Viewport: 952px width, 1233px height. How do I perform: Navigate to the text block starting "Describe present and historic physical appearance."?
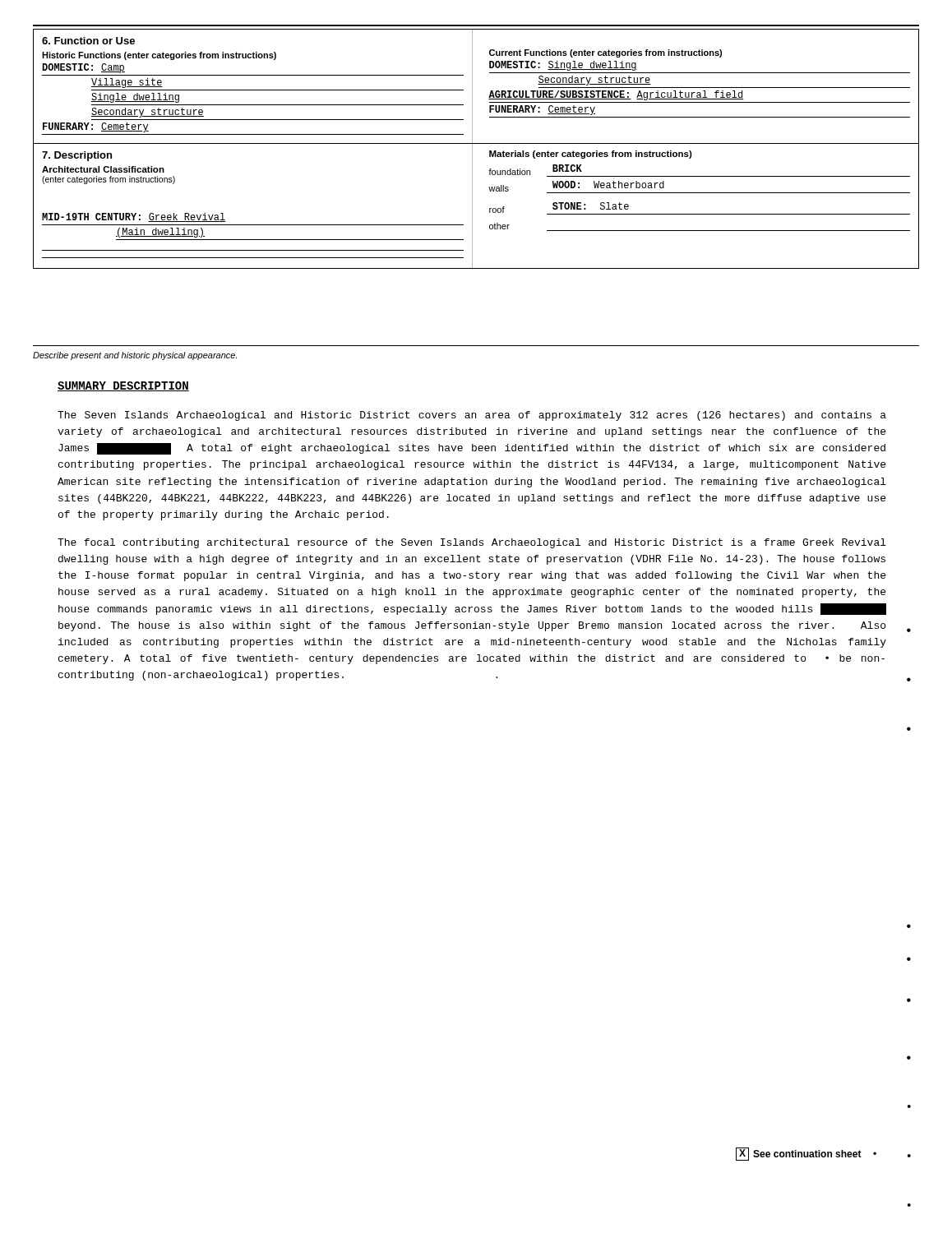(135, 355)
